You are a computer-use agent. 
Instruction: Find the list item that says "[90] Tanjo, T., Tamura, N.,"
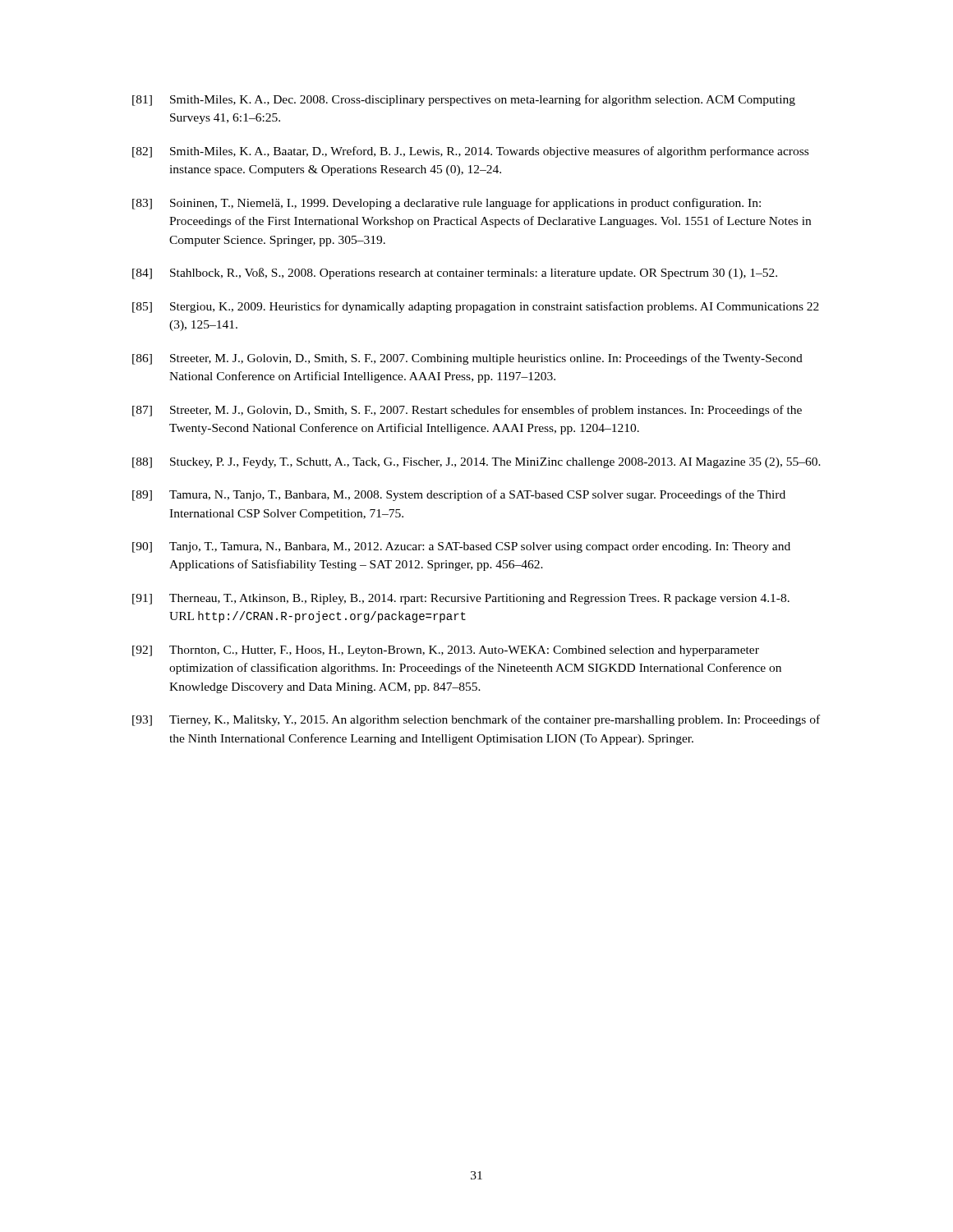[476, 556]
